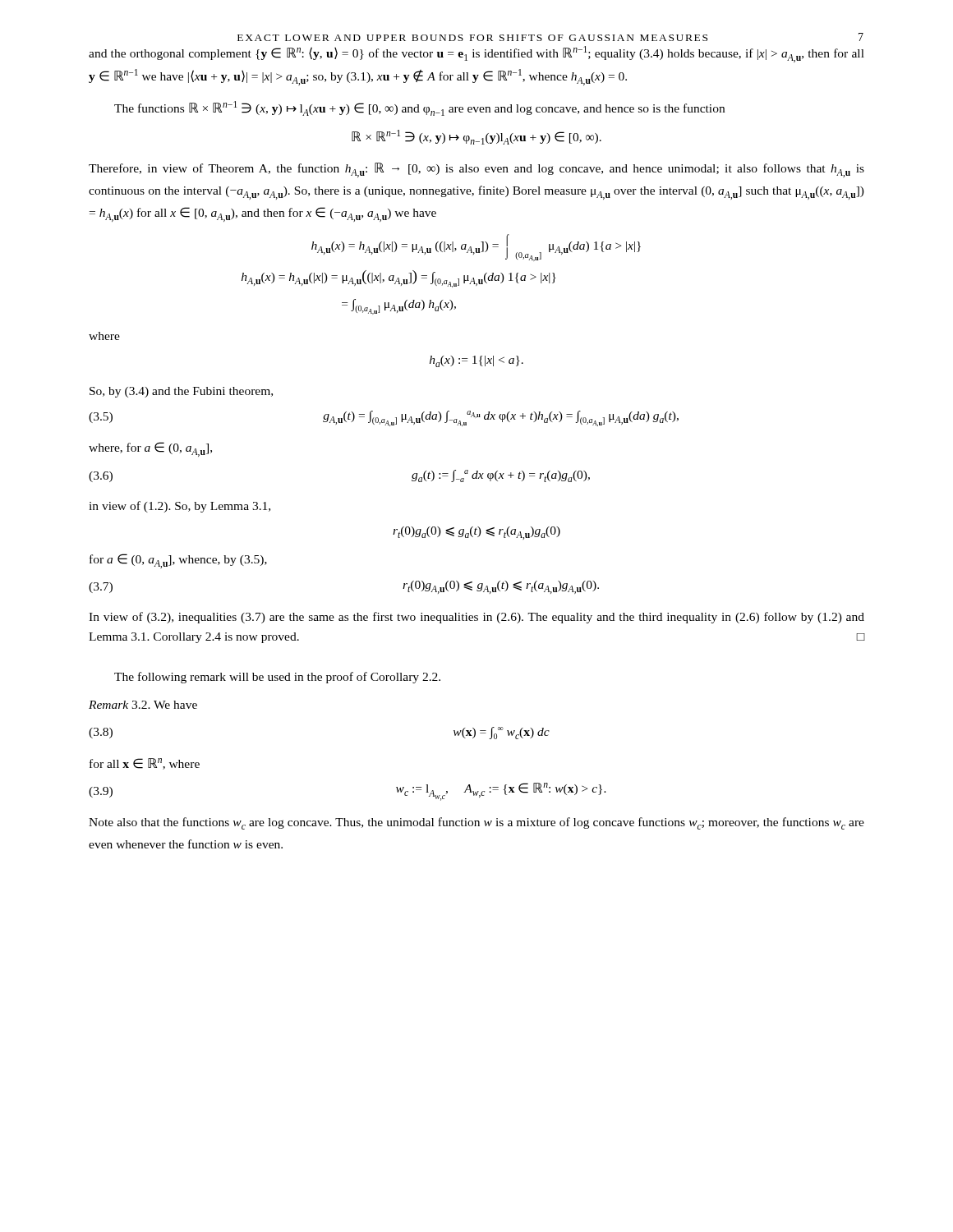Click on the formula that reads "(3.9) wc := lAw,c, Aw,c := {x ∈"
This screenshot has width=953, height=1232.
[x=476, y=791]
